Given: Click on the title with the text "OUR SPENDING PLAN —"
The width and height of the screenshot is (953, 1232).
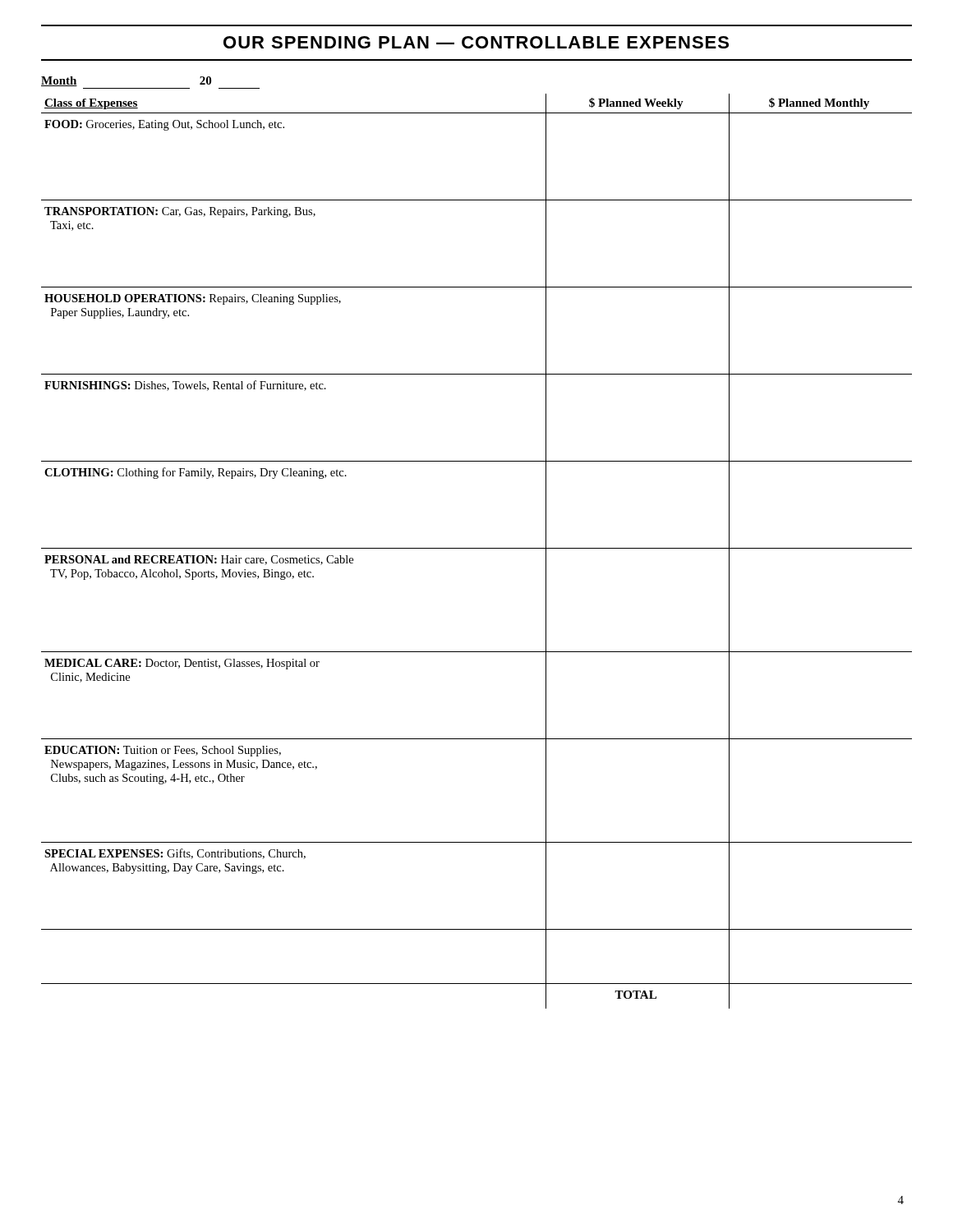Looking at the screenshot, I should 476,42.
